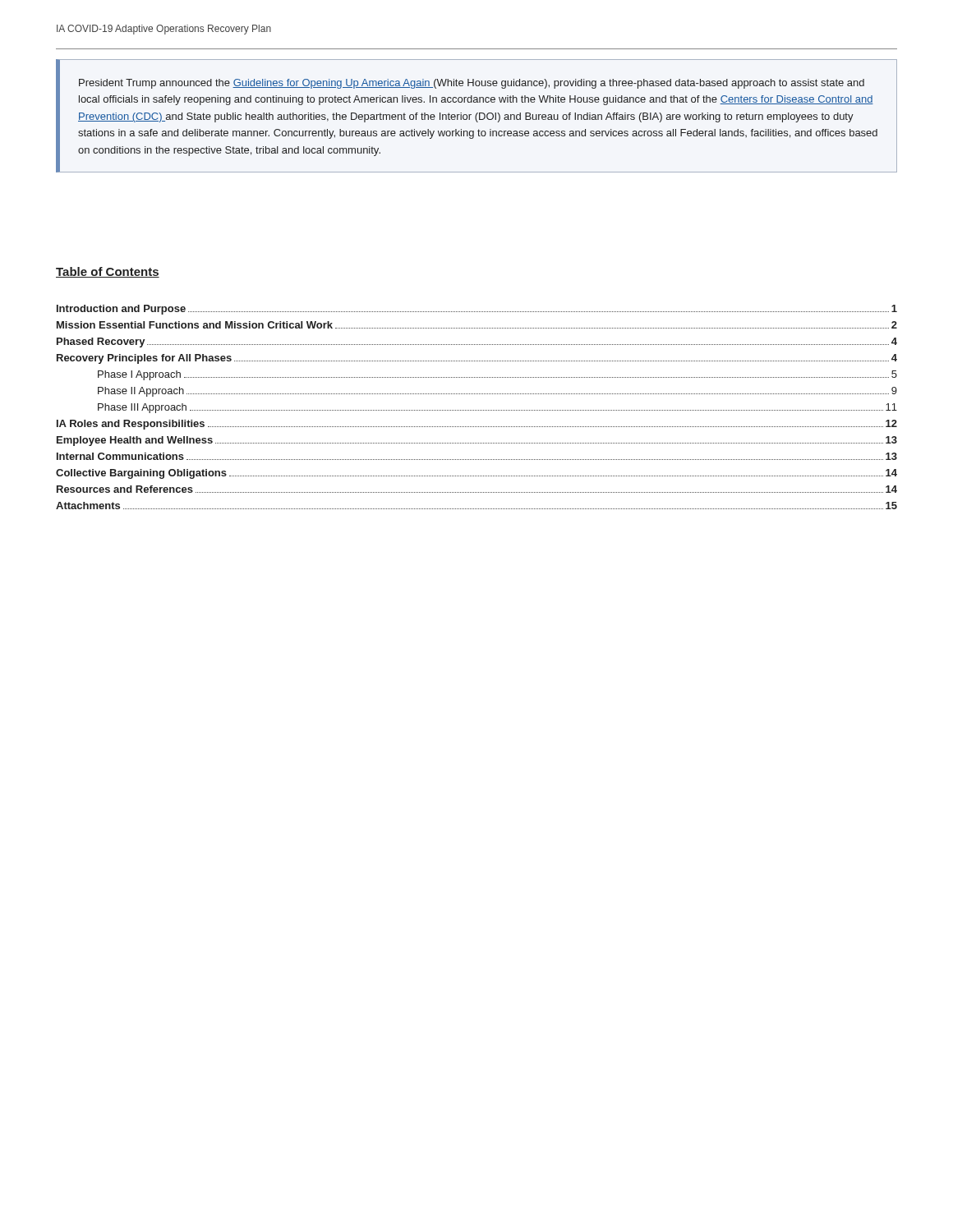Click the passage that begins "President Trump announced the Guidelines for"
953x1232 pixels.
point(478,116)
